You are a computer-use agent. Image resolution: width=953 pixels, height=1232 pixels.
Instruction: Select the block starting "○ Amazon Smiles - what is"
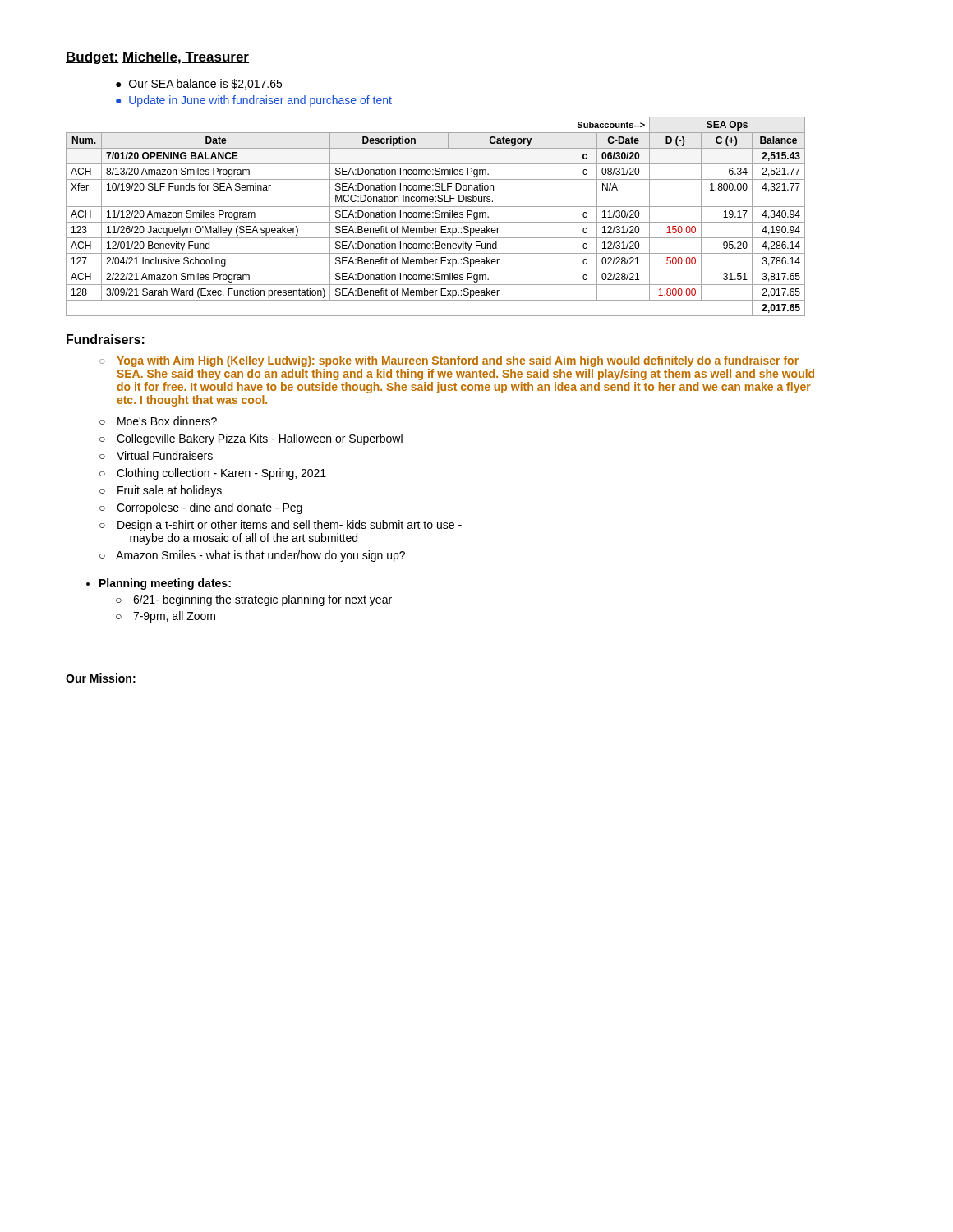252,555
